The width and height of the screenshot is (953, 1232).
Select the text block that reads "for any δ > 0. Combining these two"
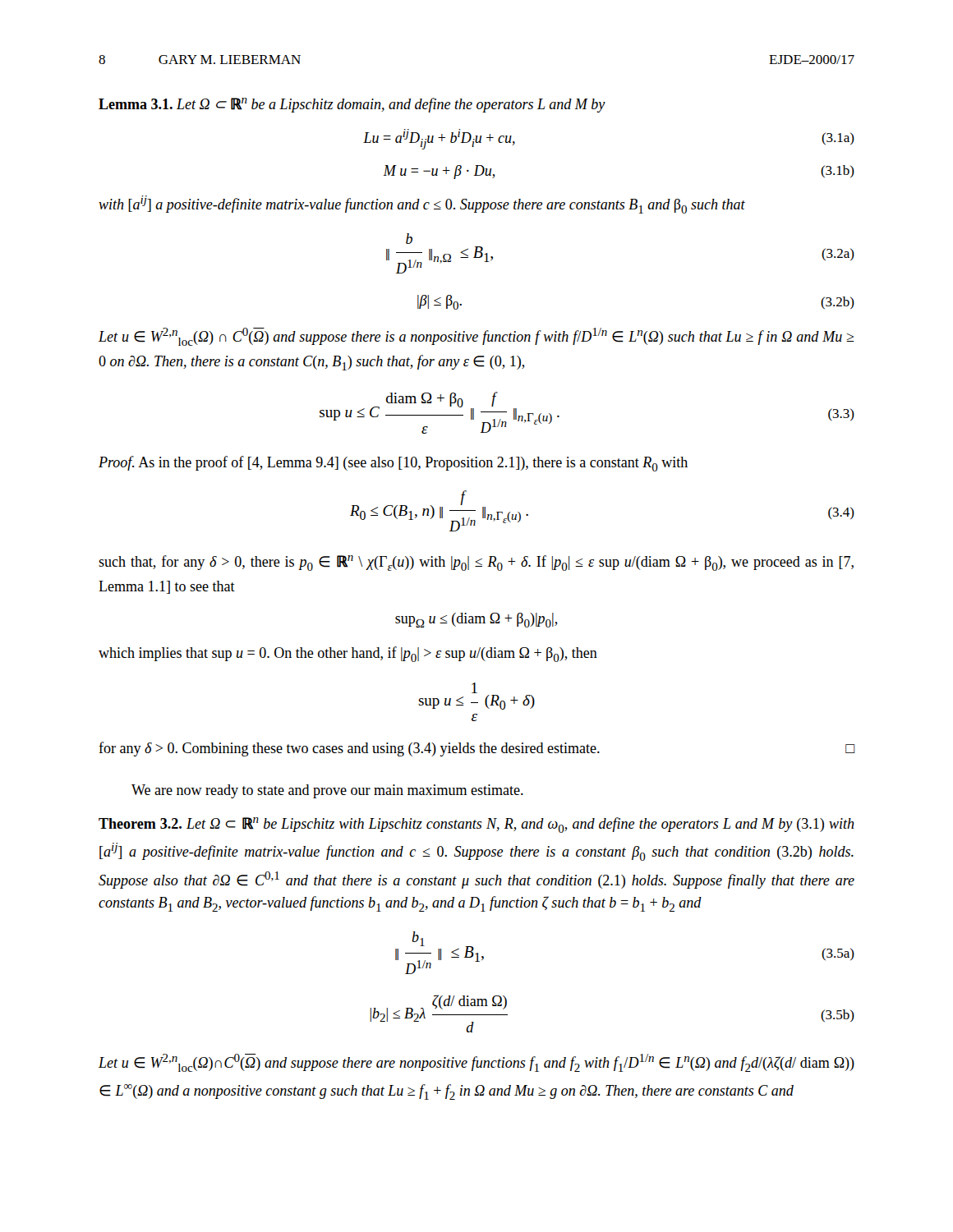[476, 749]
